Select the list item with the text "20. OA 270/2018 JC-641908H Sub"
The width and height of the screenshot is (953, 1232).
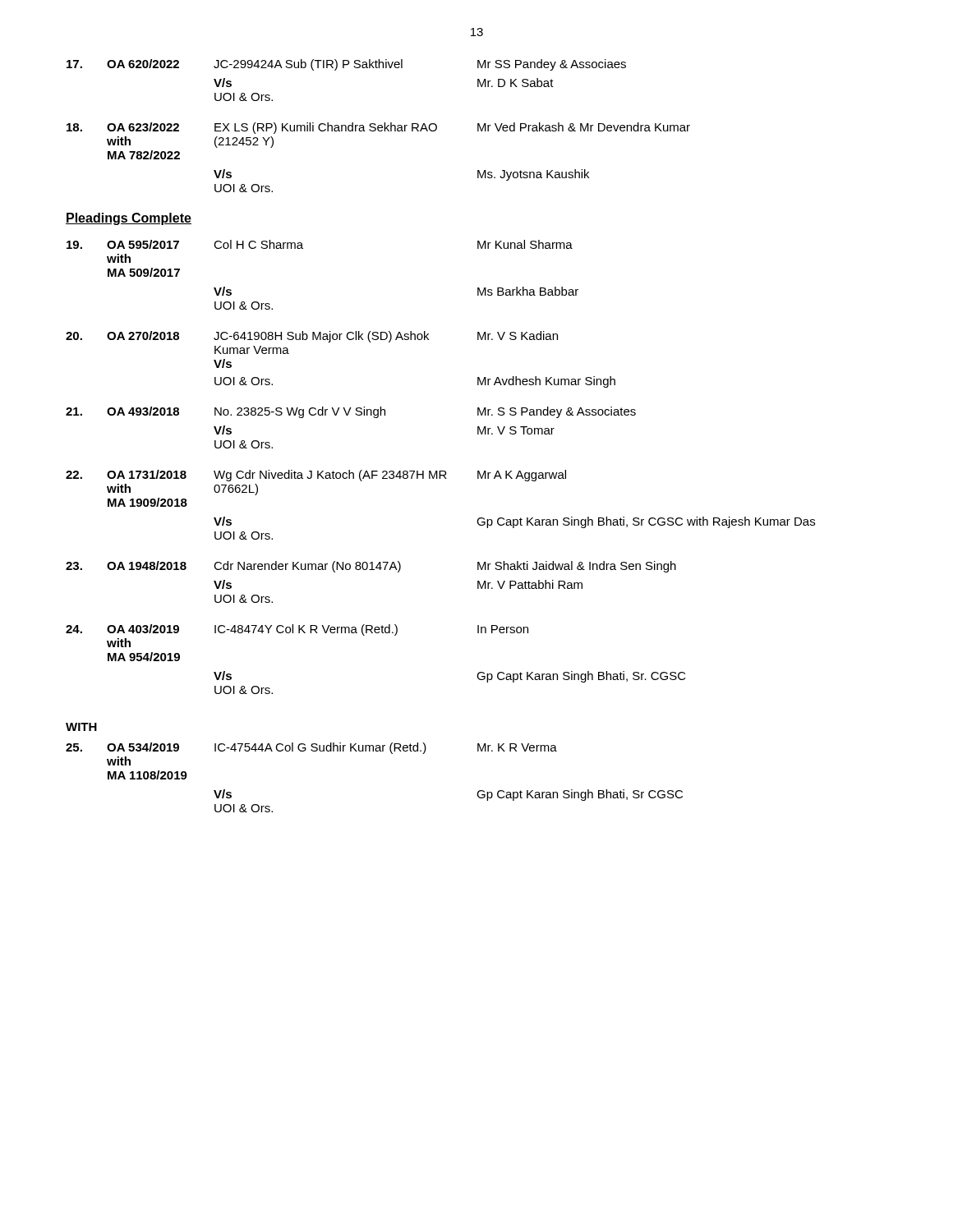click(312, 337)
